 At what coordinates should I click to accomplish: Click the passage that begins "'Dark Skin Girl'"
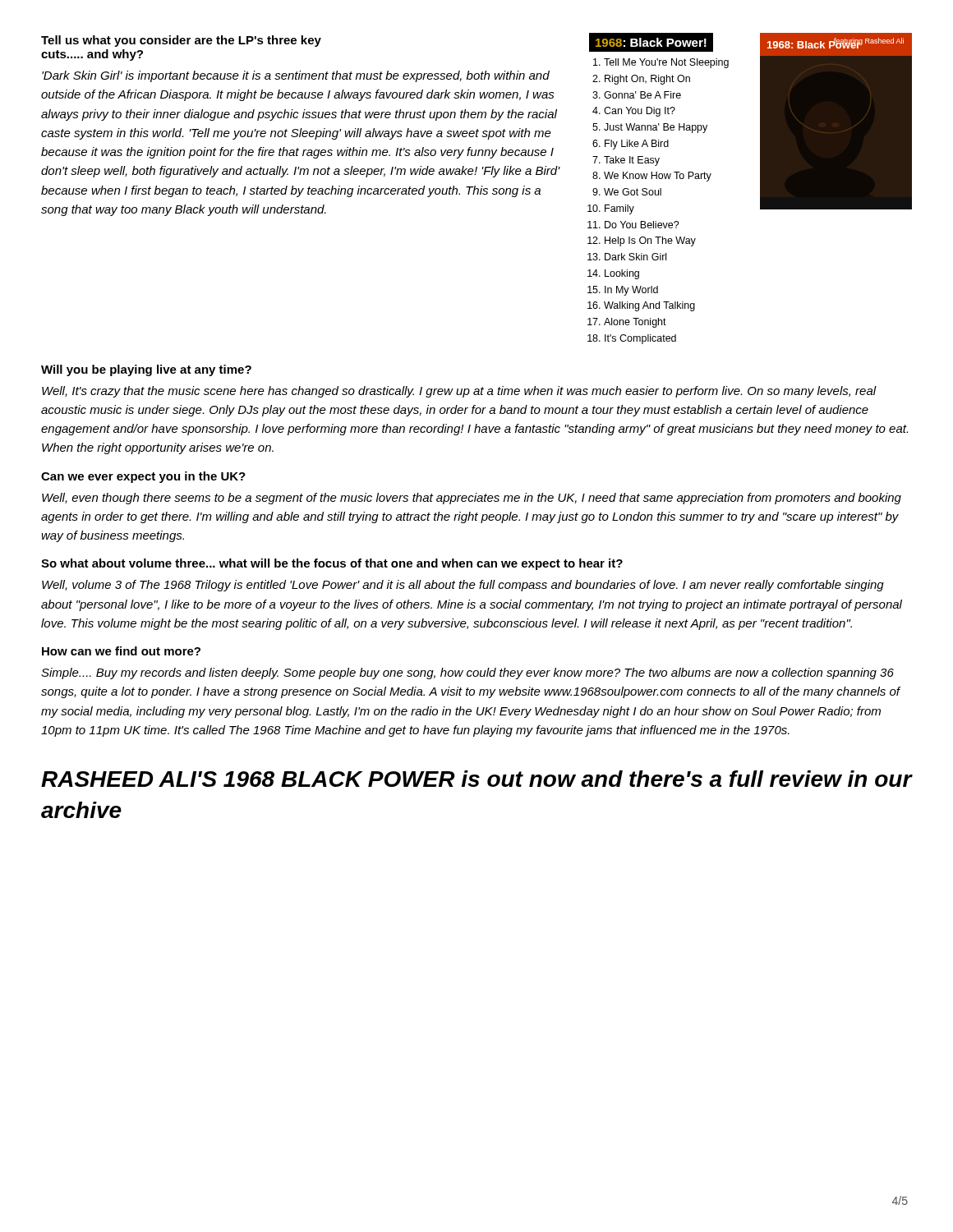[x=300, y=142]
